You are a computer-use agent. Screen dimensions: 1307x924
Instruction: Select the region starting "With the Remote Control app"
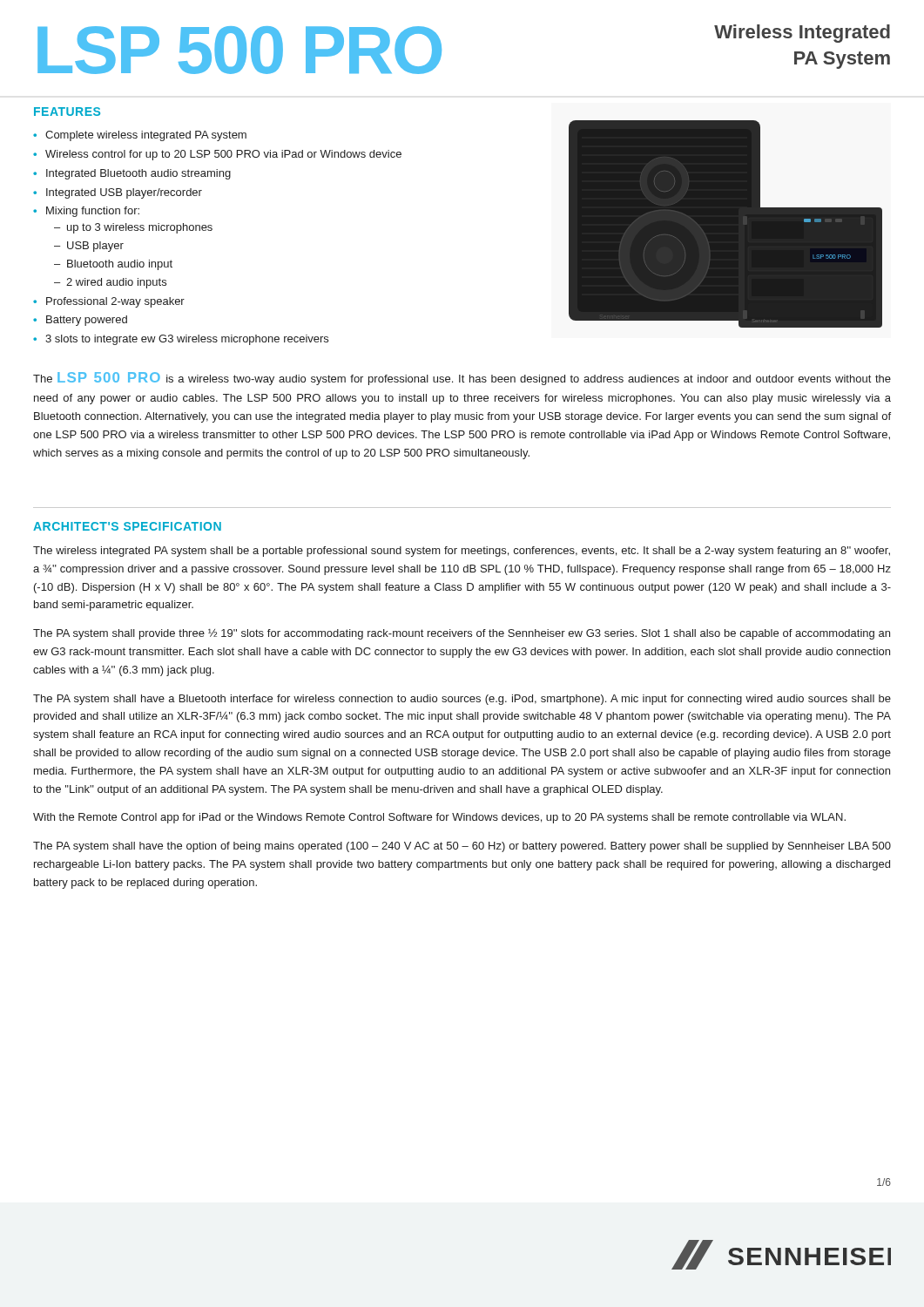pos(440,817)
